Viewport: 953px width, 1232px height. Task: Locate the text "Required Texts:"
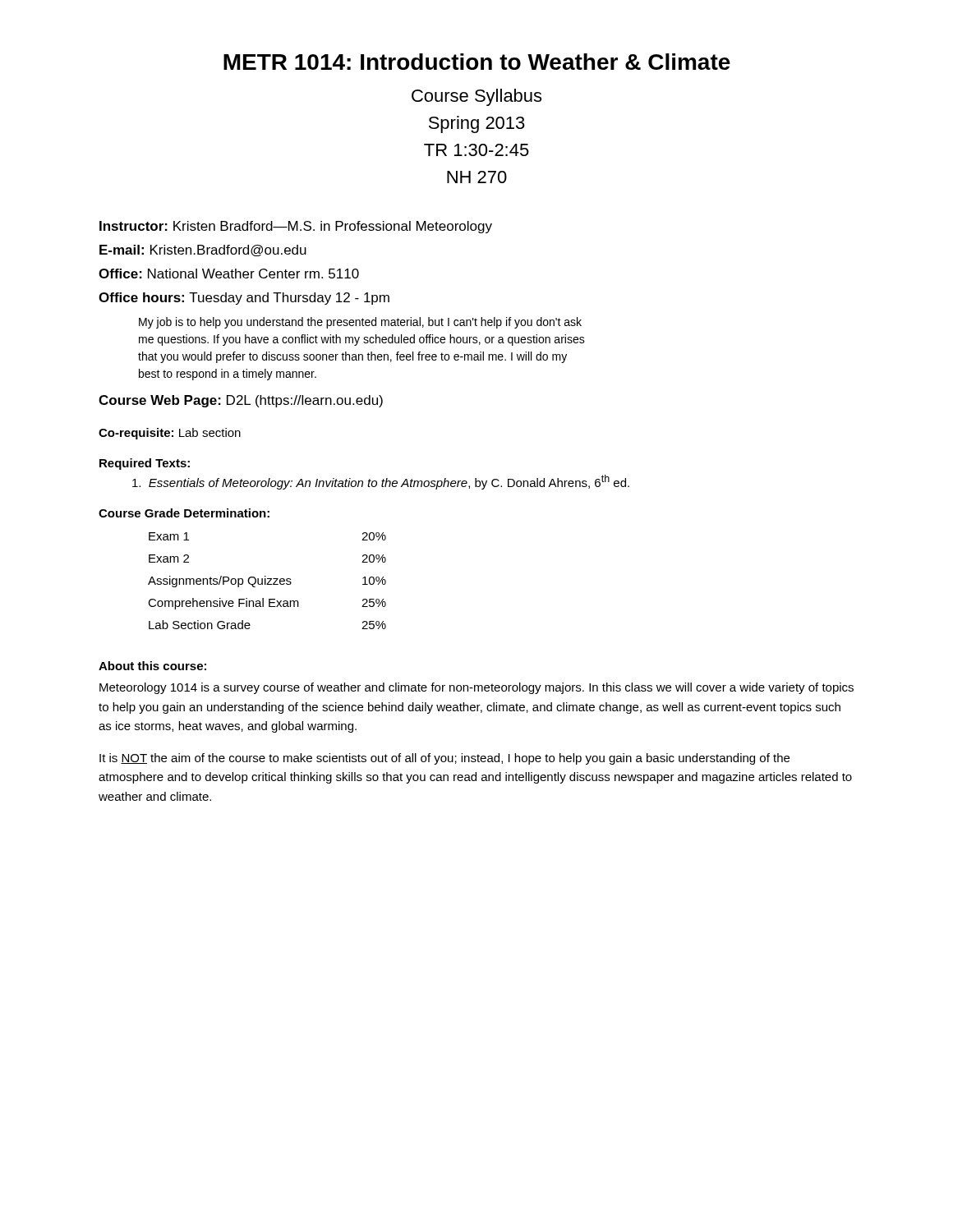tap(145, 463)
